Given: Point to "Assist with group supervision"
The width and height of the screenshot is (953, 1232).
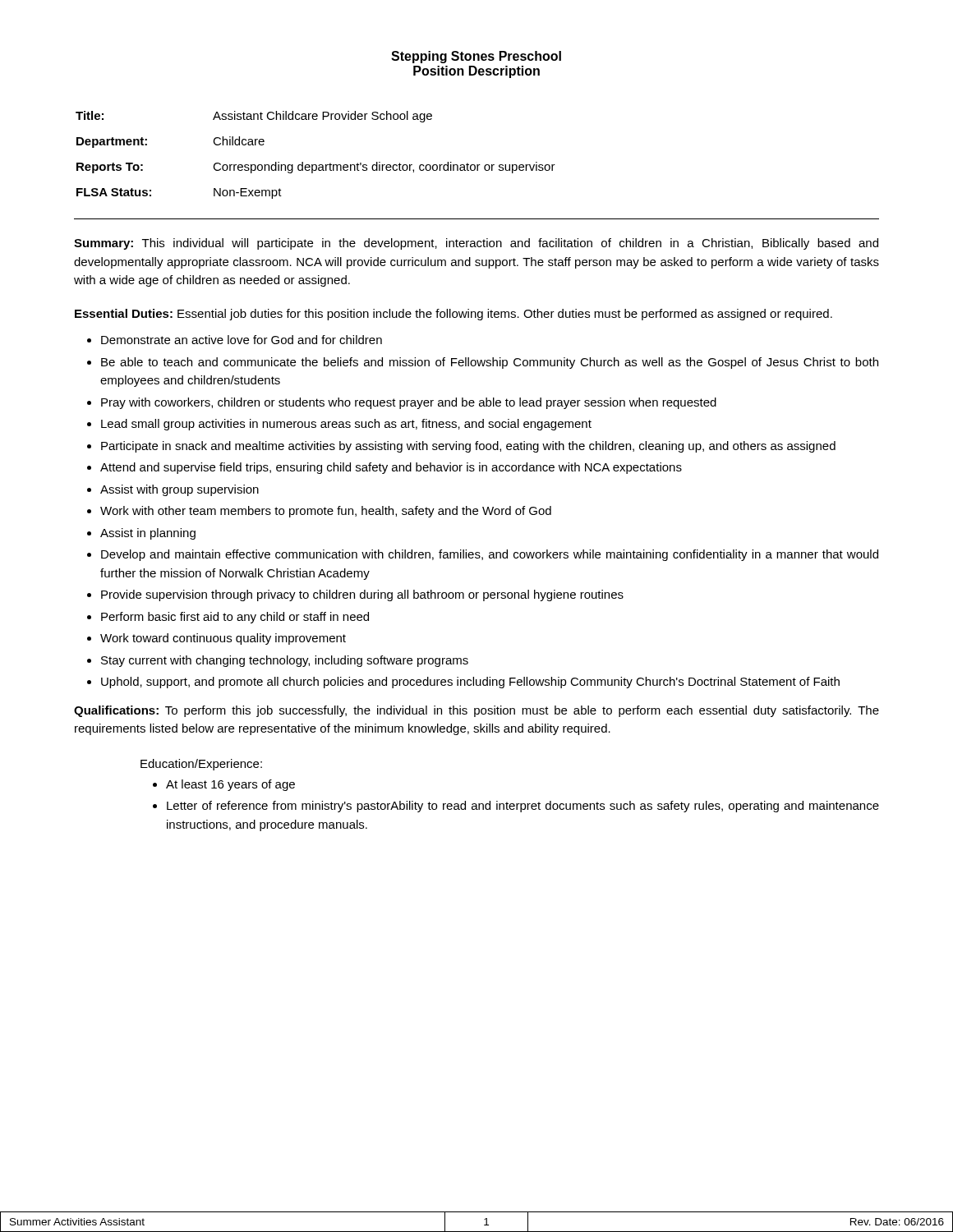Looking at the screenshot, I should click(x=180, y=489).
